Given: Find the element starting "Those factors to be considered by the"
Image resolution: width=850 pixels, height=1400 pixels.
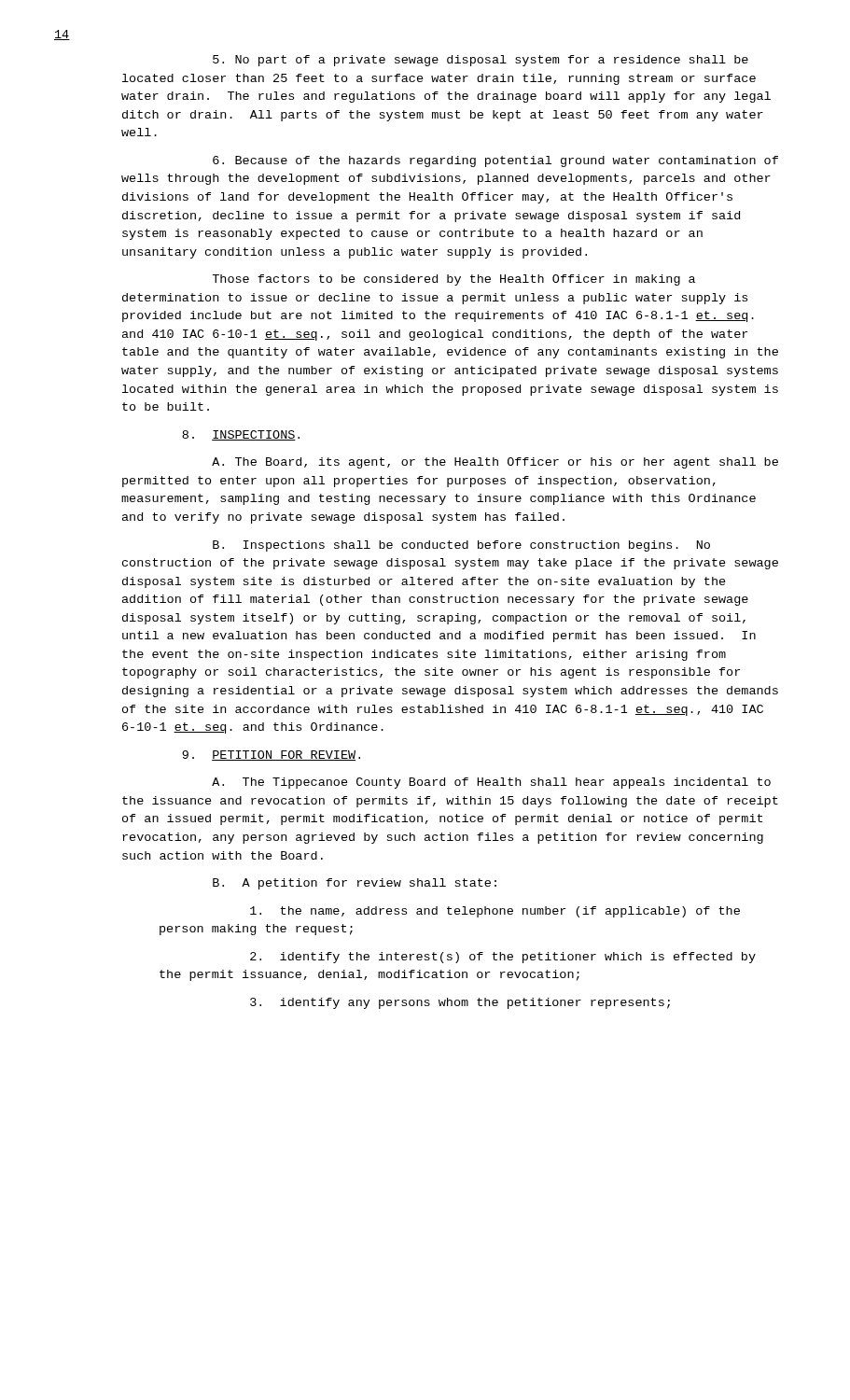Looking at the screenshot, I should click(x=451, y=344).
